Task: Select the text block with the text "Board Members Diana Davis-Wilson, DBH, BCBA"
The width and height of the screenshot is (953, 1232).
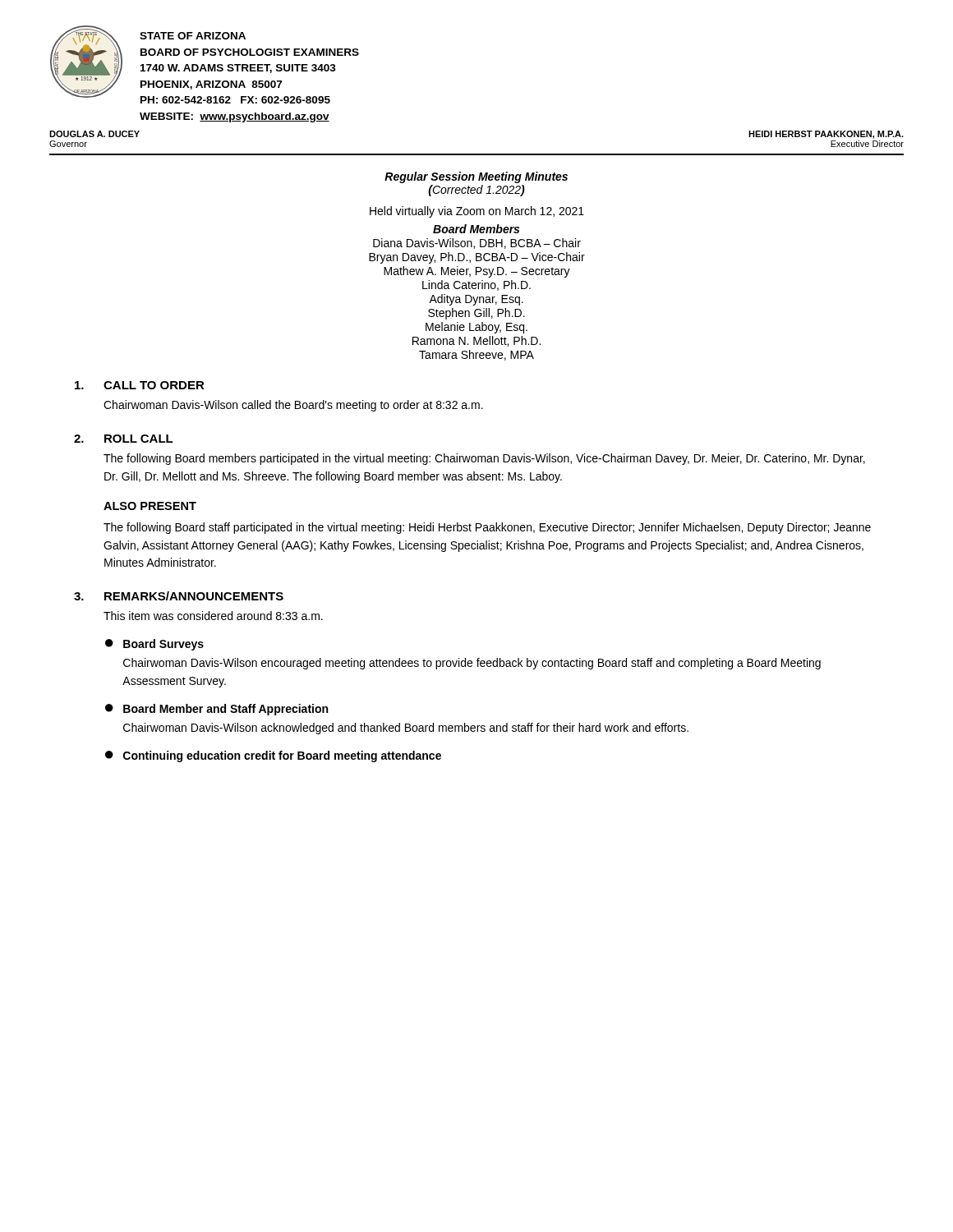Action: coord(476,292)
